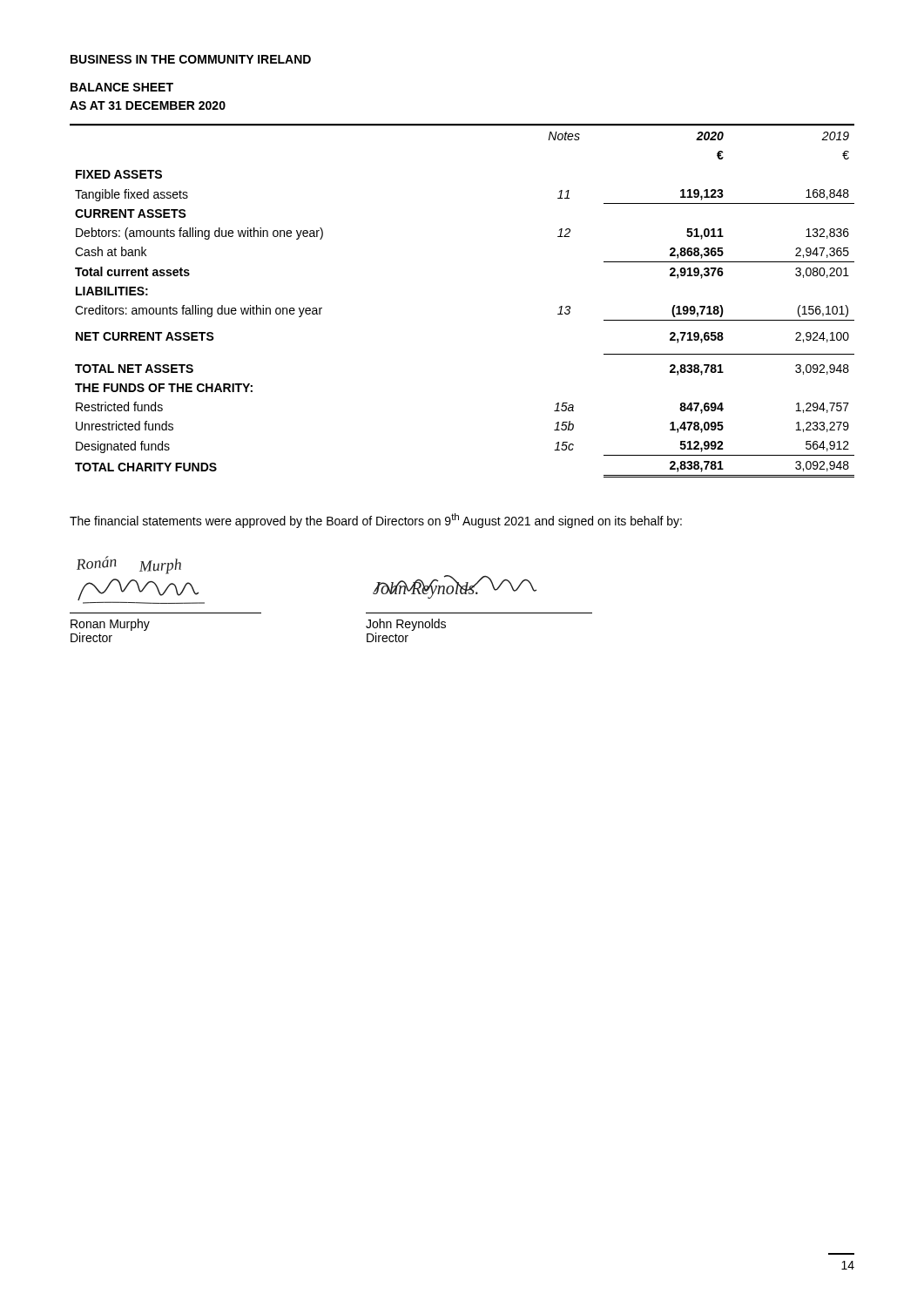Find "John Reynolds. John Reynolds Director" on this page
Screen dimensions: 1307x924
click(x=479, y=597)
